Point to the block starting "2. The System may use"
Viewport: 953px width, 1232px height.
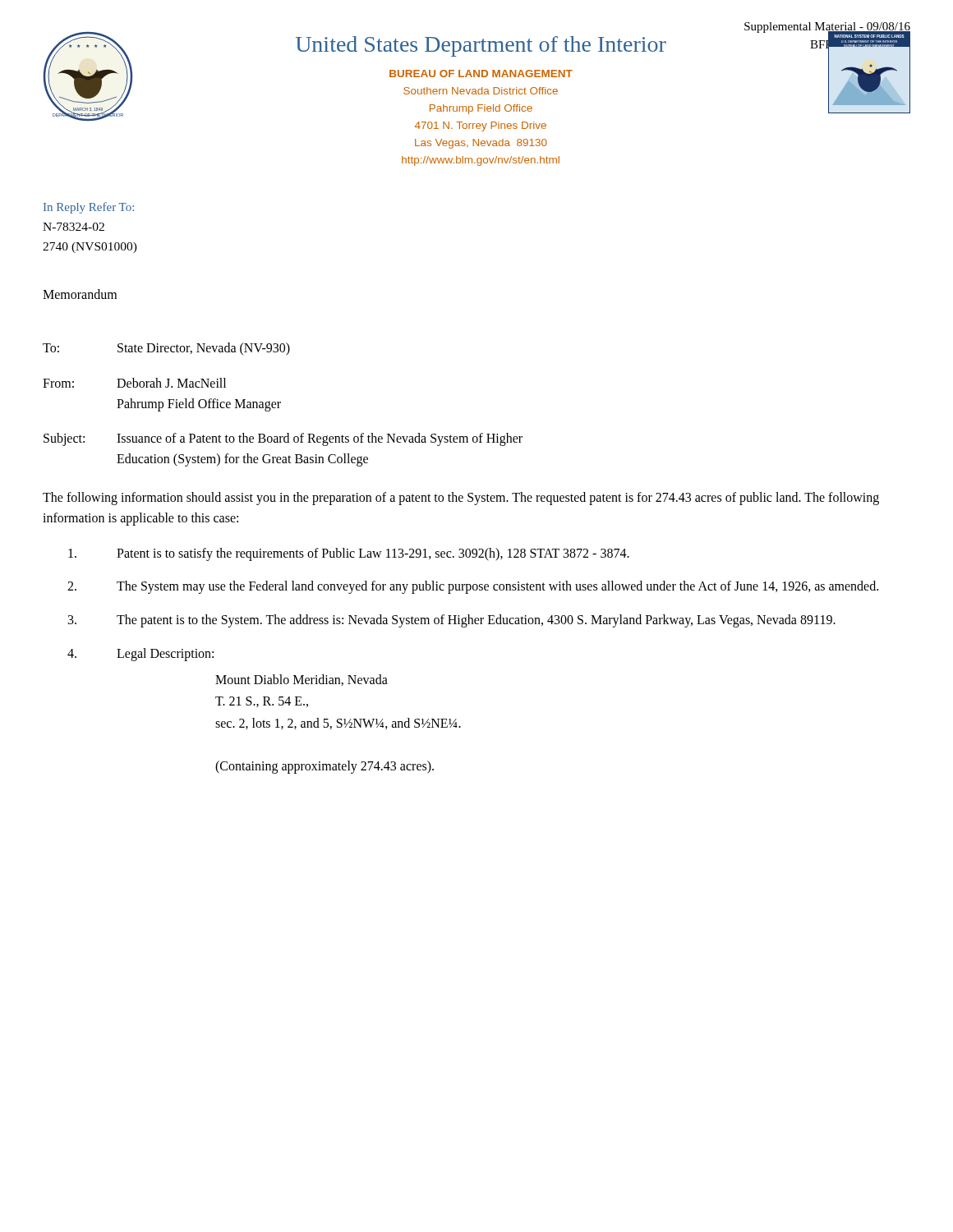(476, 587)
